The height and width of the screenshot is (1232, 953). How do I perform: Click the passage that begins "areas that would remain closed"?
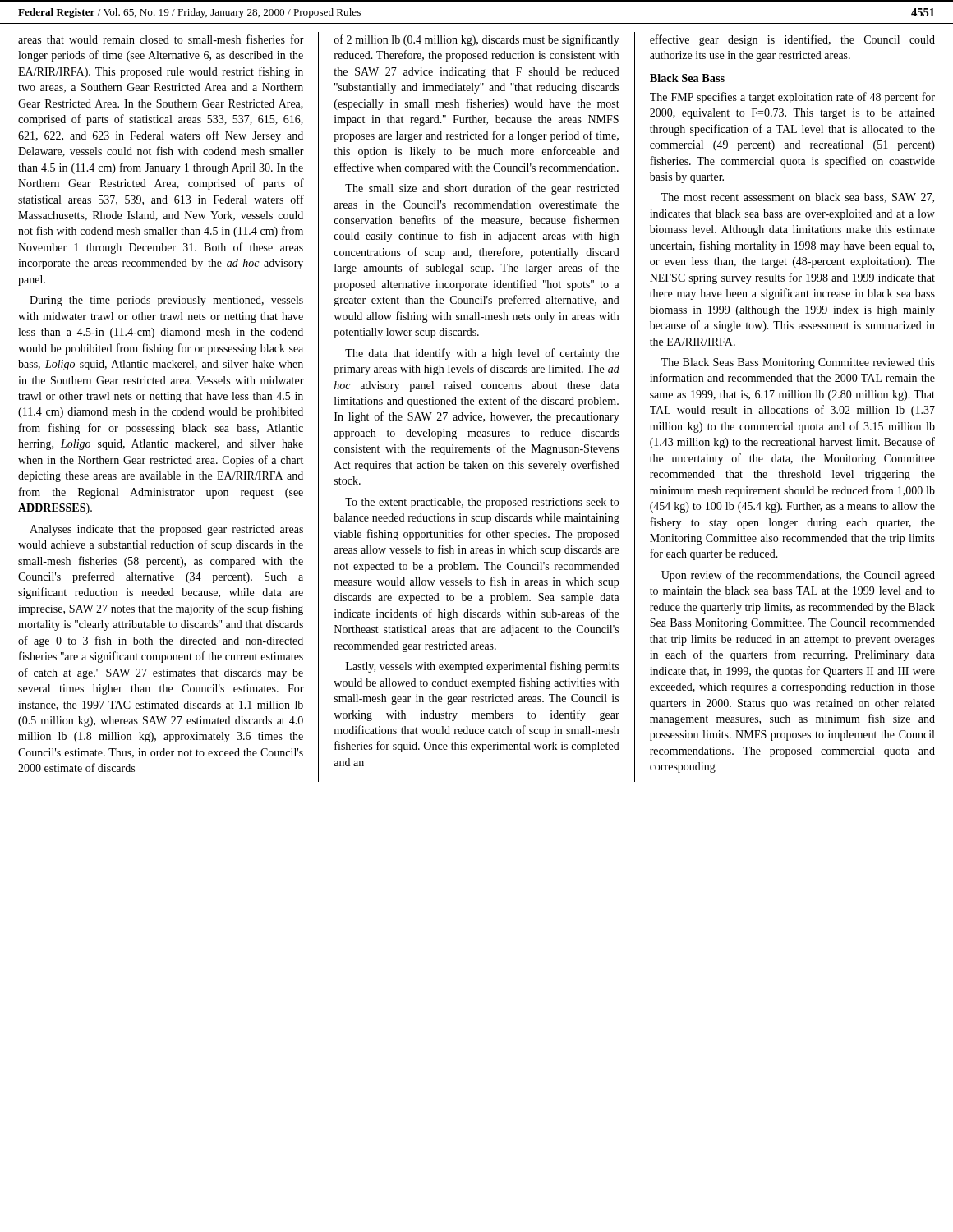161,160
